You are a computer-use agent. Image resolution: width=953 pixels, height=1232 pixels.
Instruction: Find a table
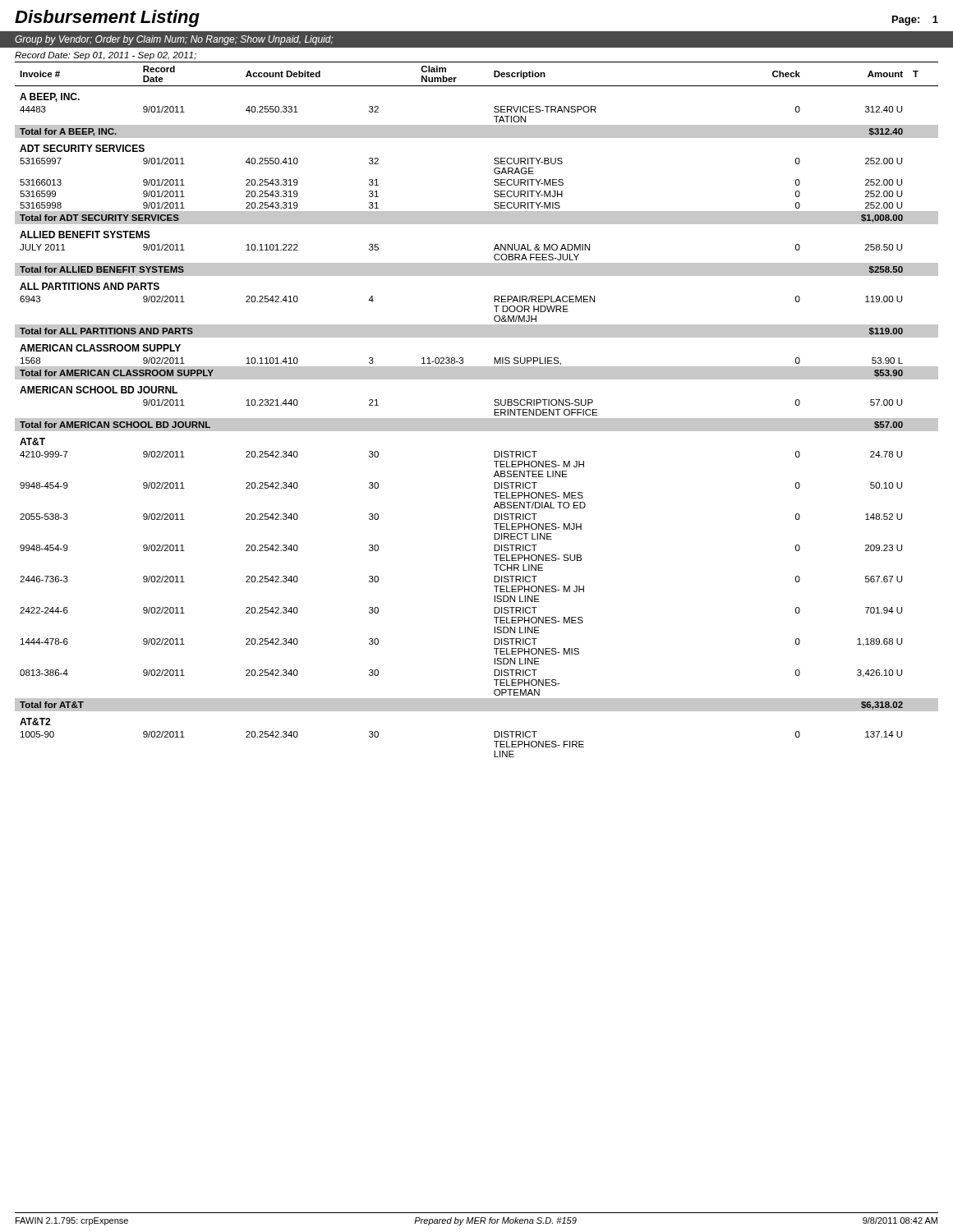[x=476, y=411]
